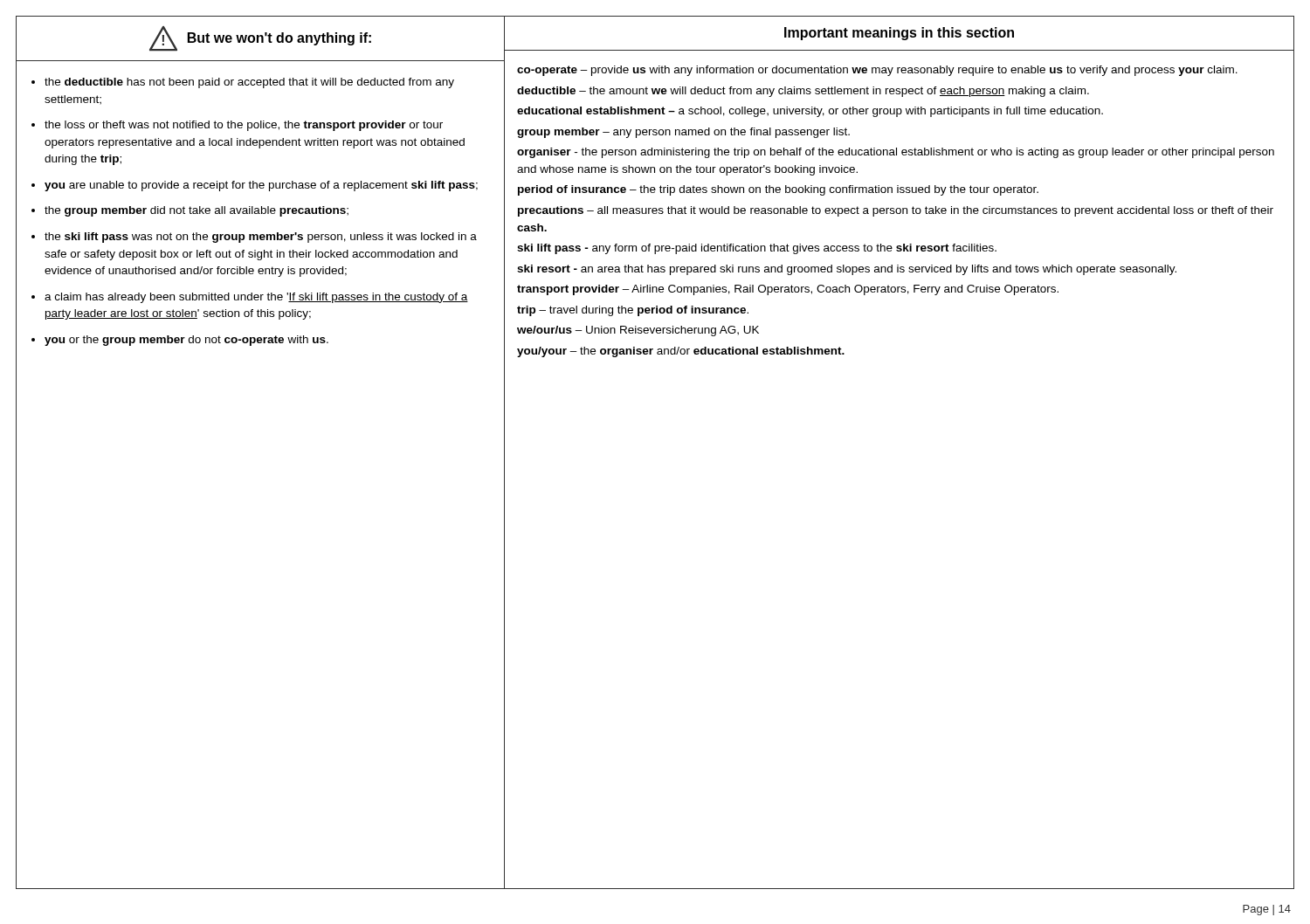The width and height of the screenshot is (1310, 924).
Task: Point to the element starting "you or the group member do"
Action: tap(187, 339)
